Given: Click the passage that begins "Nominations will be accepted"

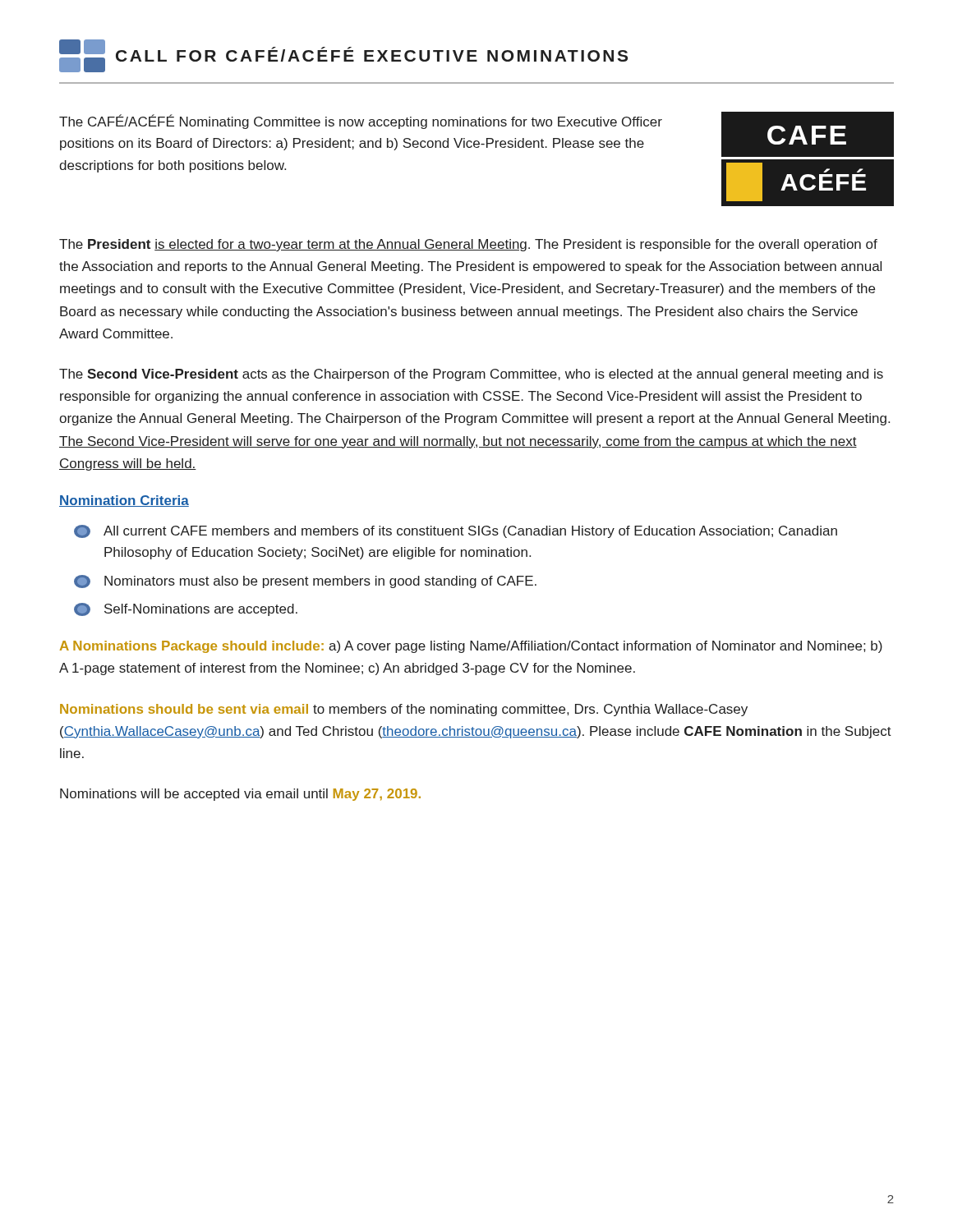Looking at the screenshot, I should [240, 794].
